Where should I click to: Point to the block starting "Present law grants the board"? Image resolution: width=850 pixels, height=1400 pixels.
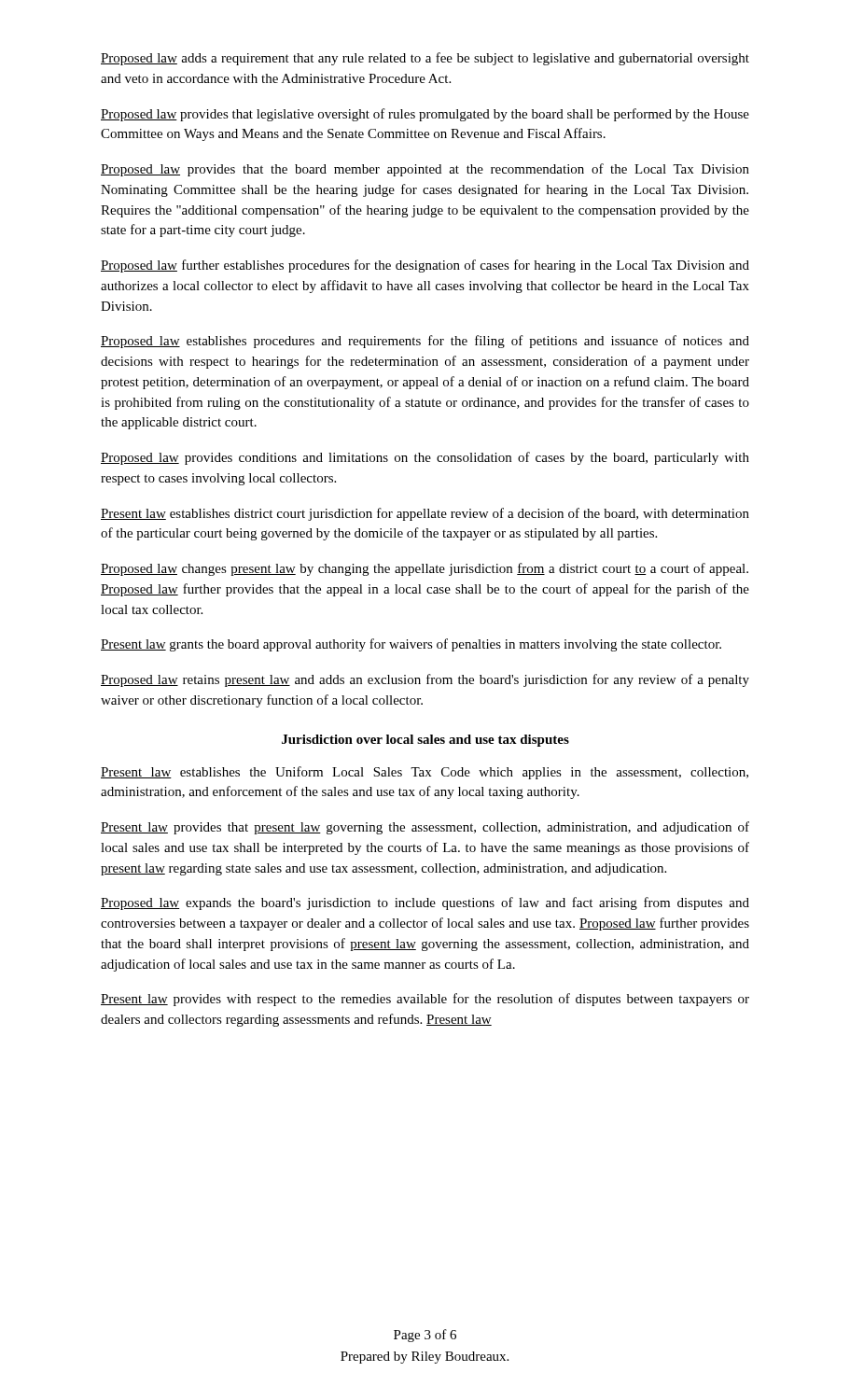412,644
